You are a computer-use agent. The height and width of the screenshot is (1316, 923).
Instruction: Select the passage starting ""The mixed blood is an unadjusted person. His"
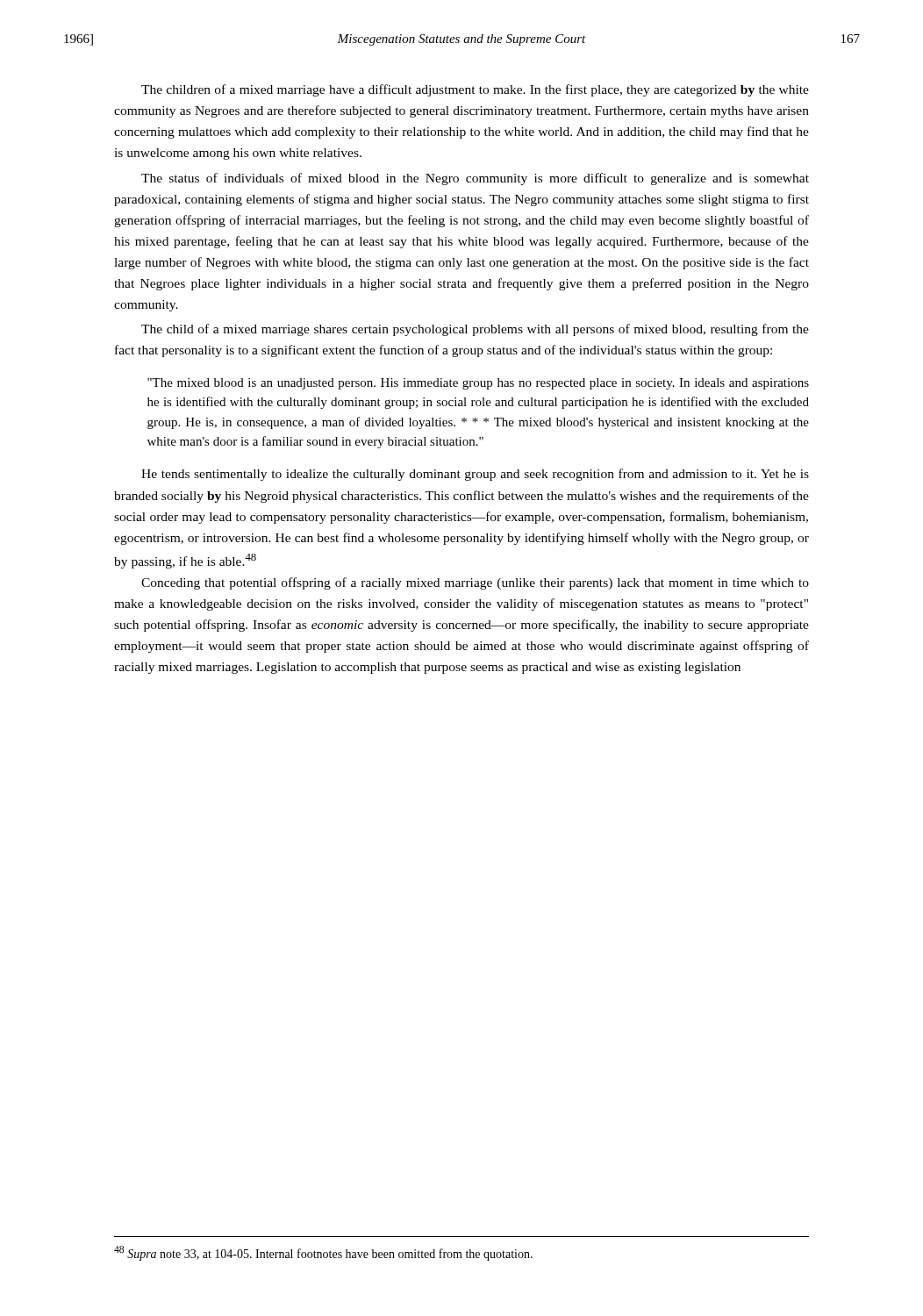point(478,412)
